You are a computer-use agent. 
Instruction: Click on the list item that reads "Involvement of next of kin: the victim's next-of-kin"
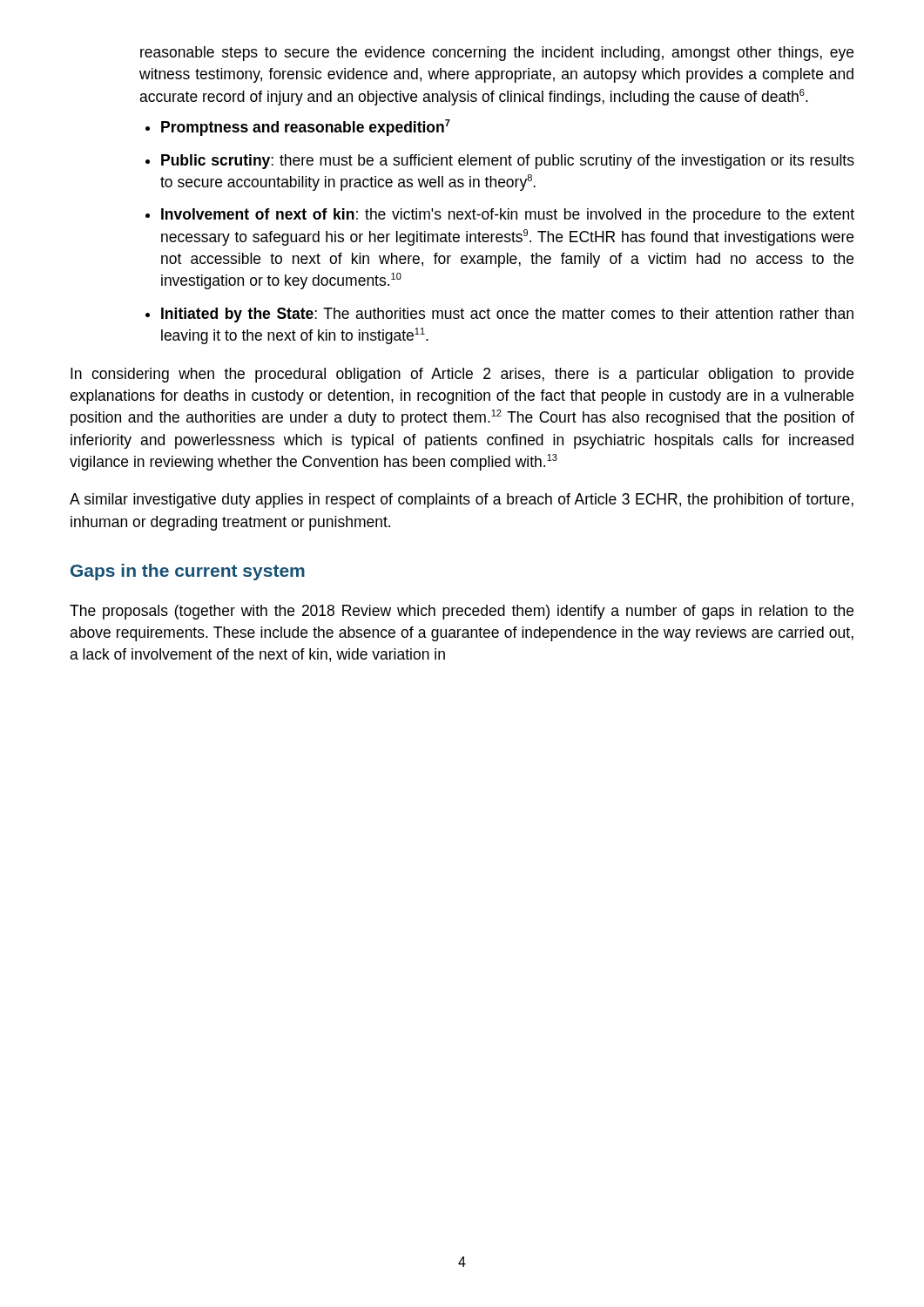pyautogui.click(x=507, y=248)
